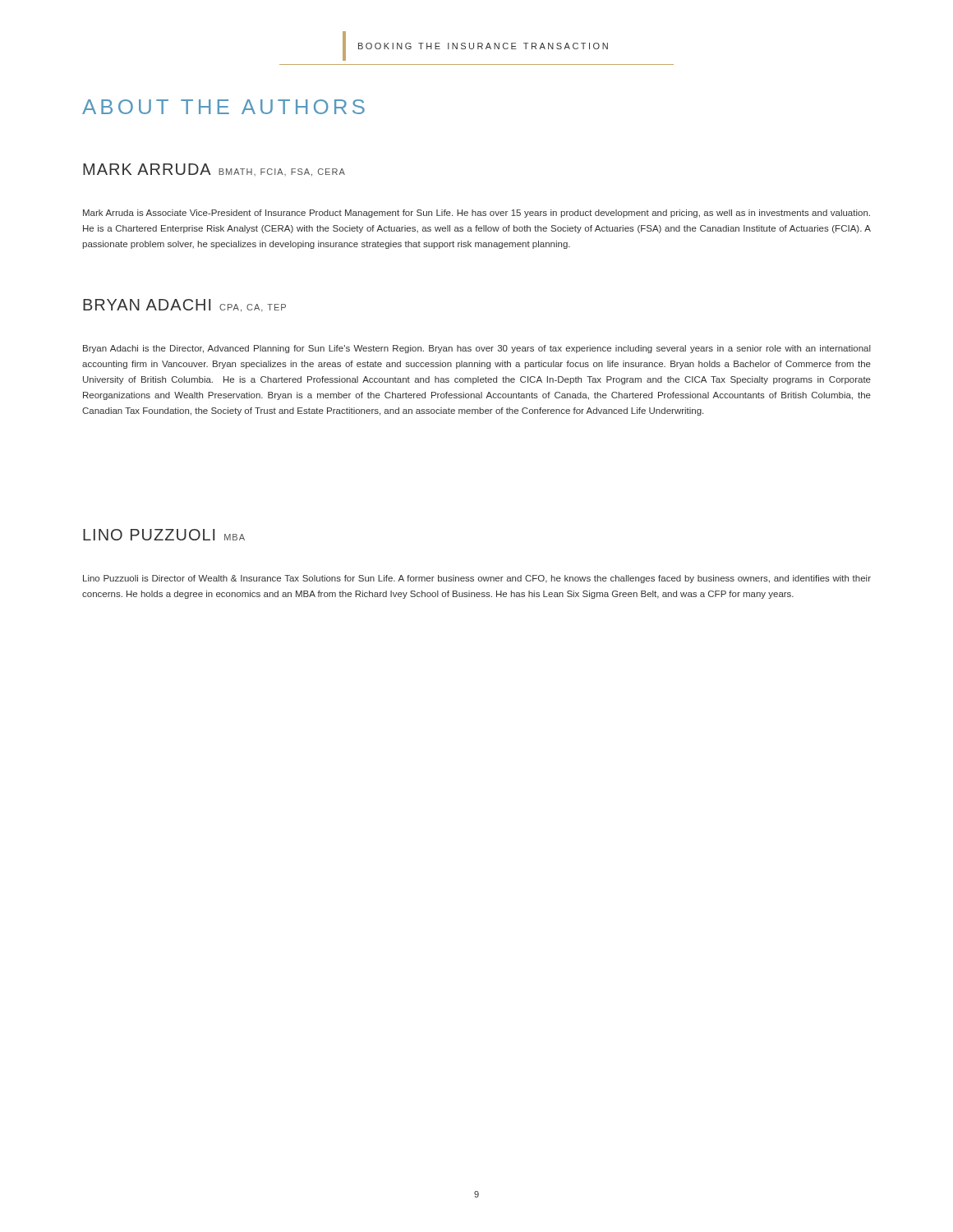953x1232 pixels.
Task: Click the passage that begins "Bryan Adachi is the Director, Advanced Planning"
Action: [476, 380]
